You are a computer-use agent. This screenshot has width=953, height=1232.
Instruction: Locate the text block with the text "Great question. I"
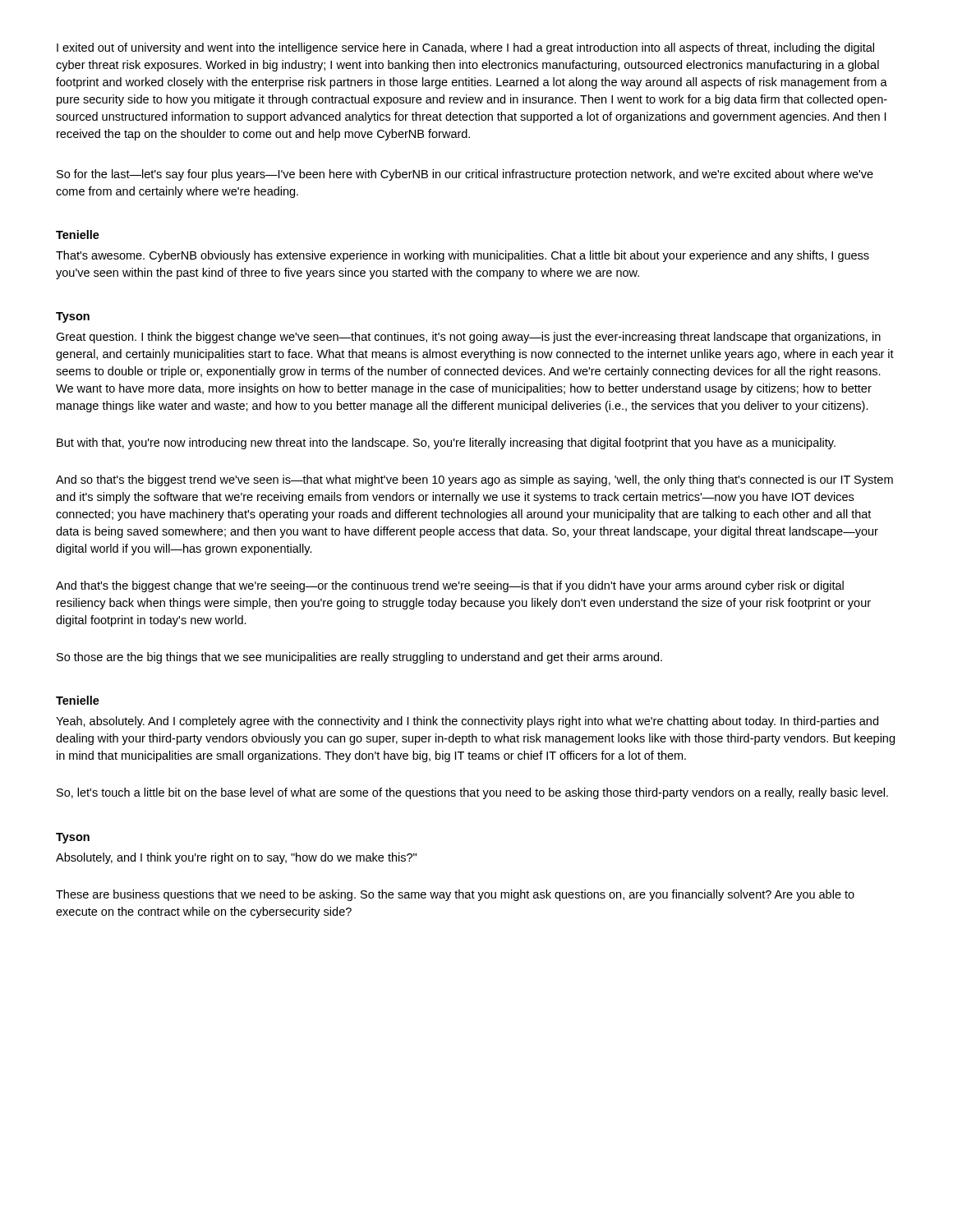click(x=476, y=372)
